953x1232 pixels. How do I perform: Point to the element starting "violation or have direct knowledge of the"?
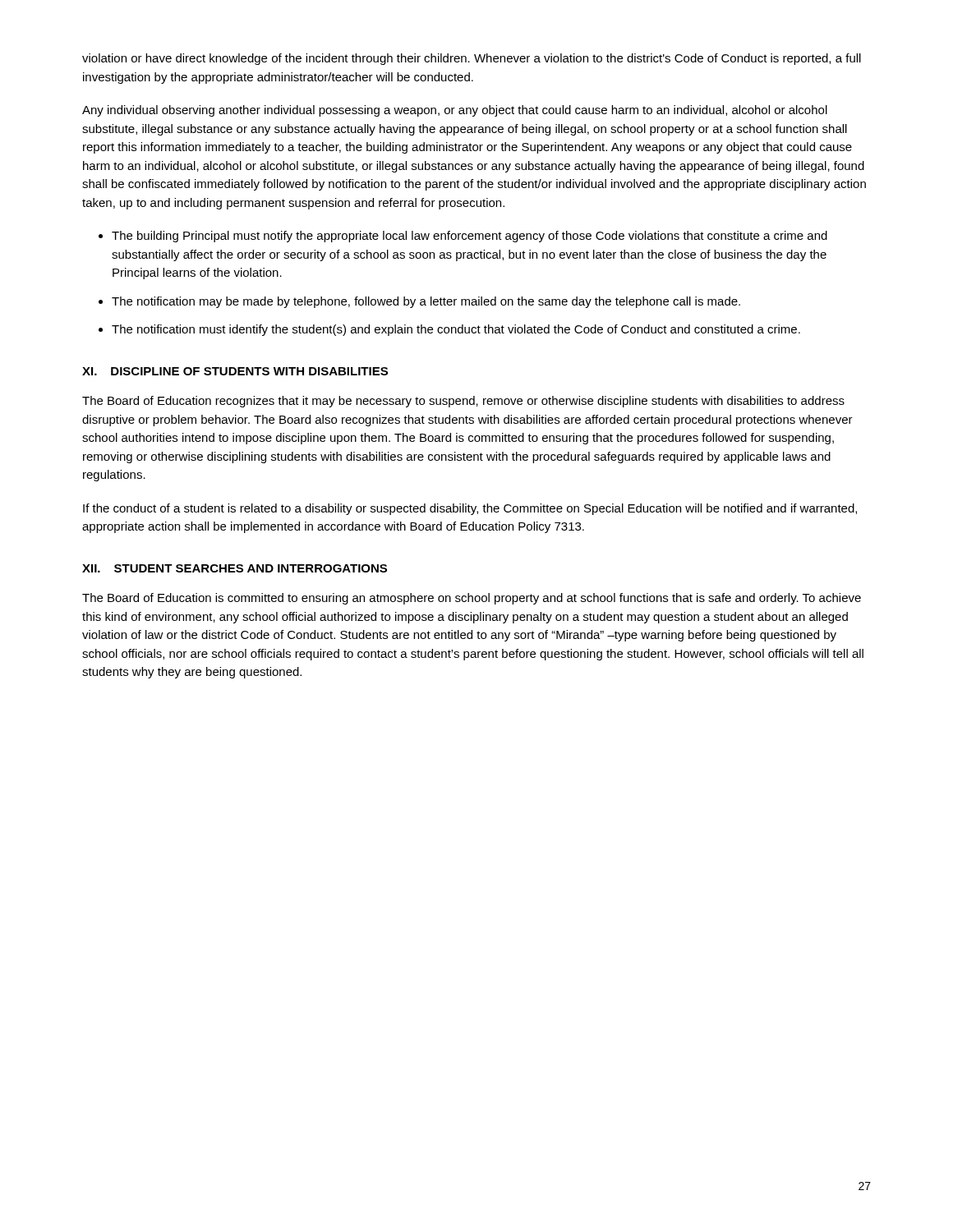click(476, 68)
